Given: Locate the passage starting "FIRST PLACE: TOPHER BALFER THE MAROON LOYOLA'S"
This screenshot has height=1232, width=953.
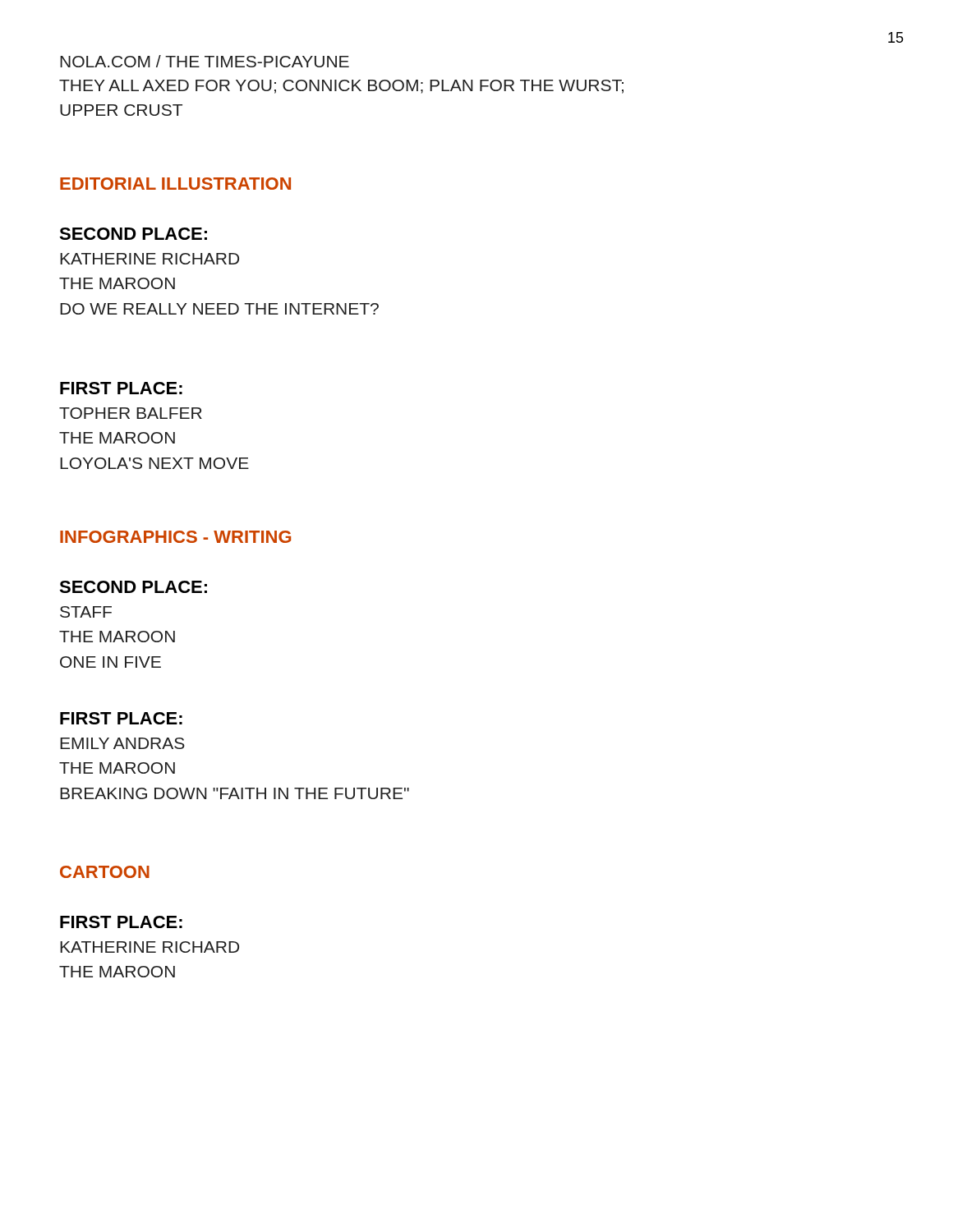Looking at the screenshot, I should 121,388.
